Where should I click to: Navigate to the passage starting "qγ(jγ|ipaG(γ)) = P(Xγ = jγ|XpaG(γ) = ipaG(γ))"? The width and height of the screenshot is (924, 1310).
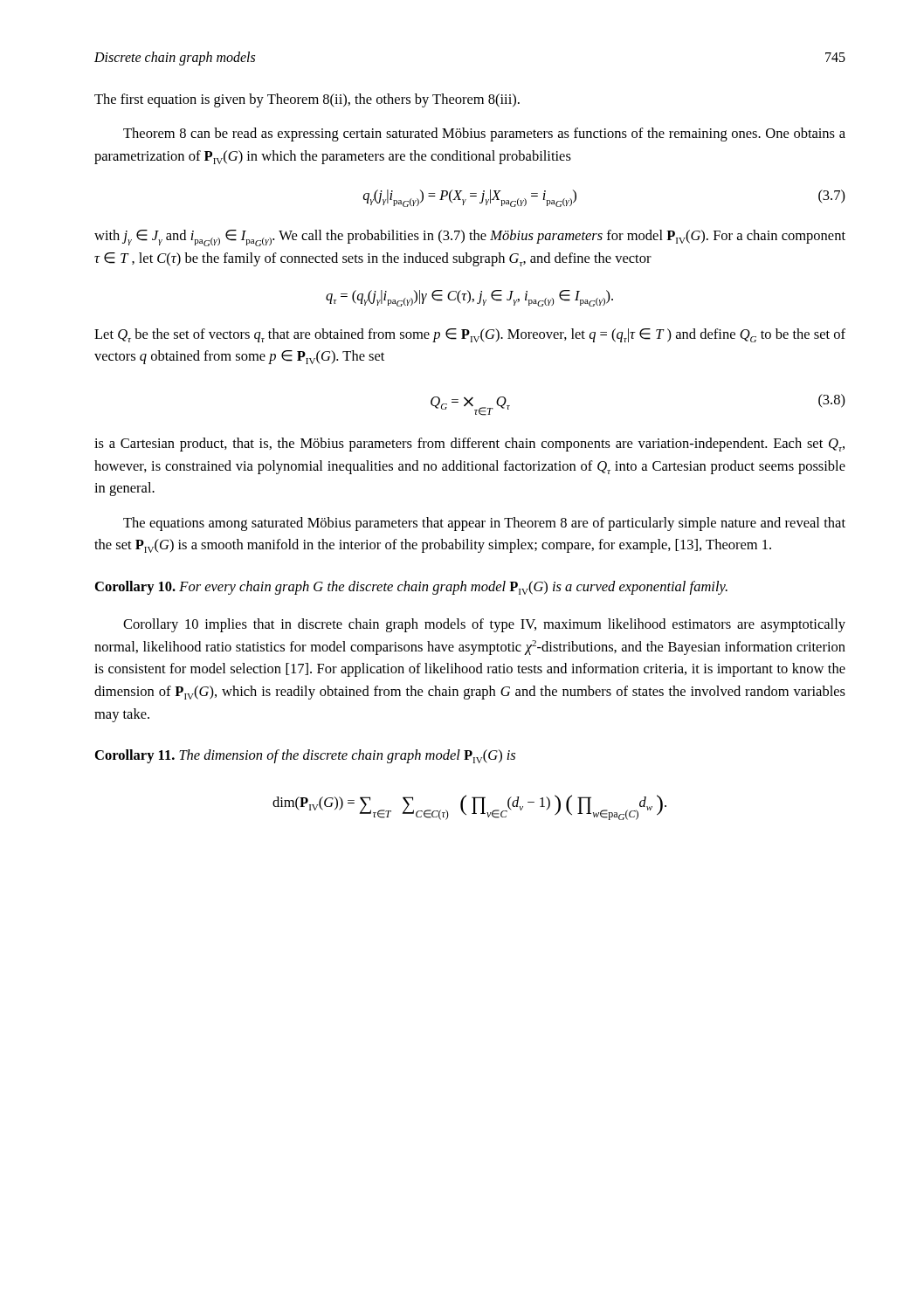coord(470,196)
